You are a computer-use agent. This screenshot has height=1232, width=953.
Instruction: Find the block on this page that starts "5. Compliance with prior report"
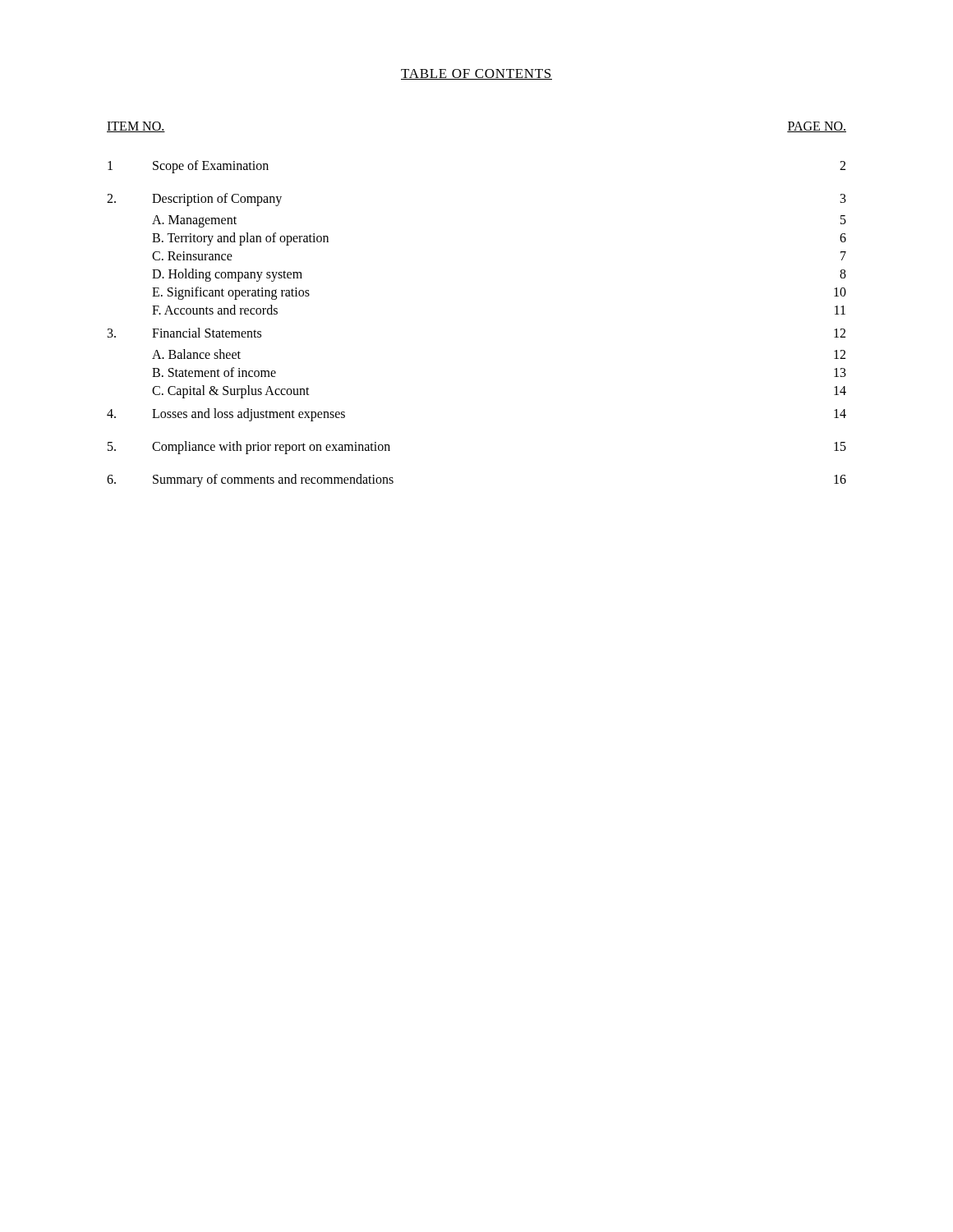(268, 447)
